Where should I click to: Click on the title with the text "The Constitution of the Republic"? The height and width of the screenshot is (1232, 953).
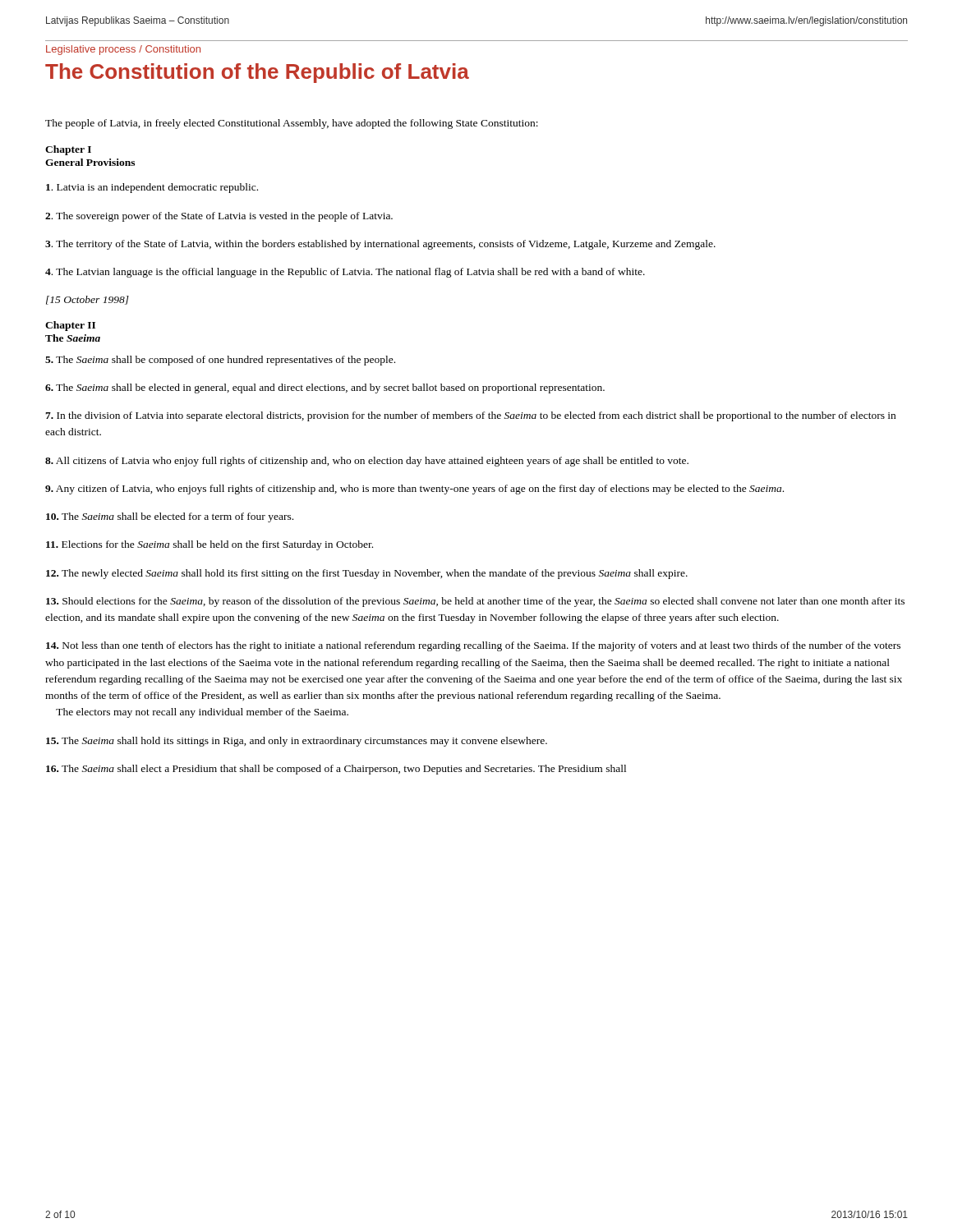coord(476,72)
